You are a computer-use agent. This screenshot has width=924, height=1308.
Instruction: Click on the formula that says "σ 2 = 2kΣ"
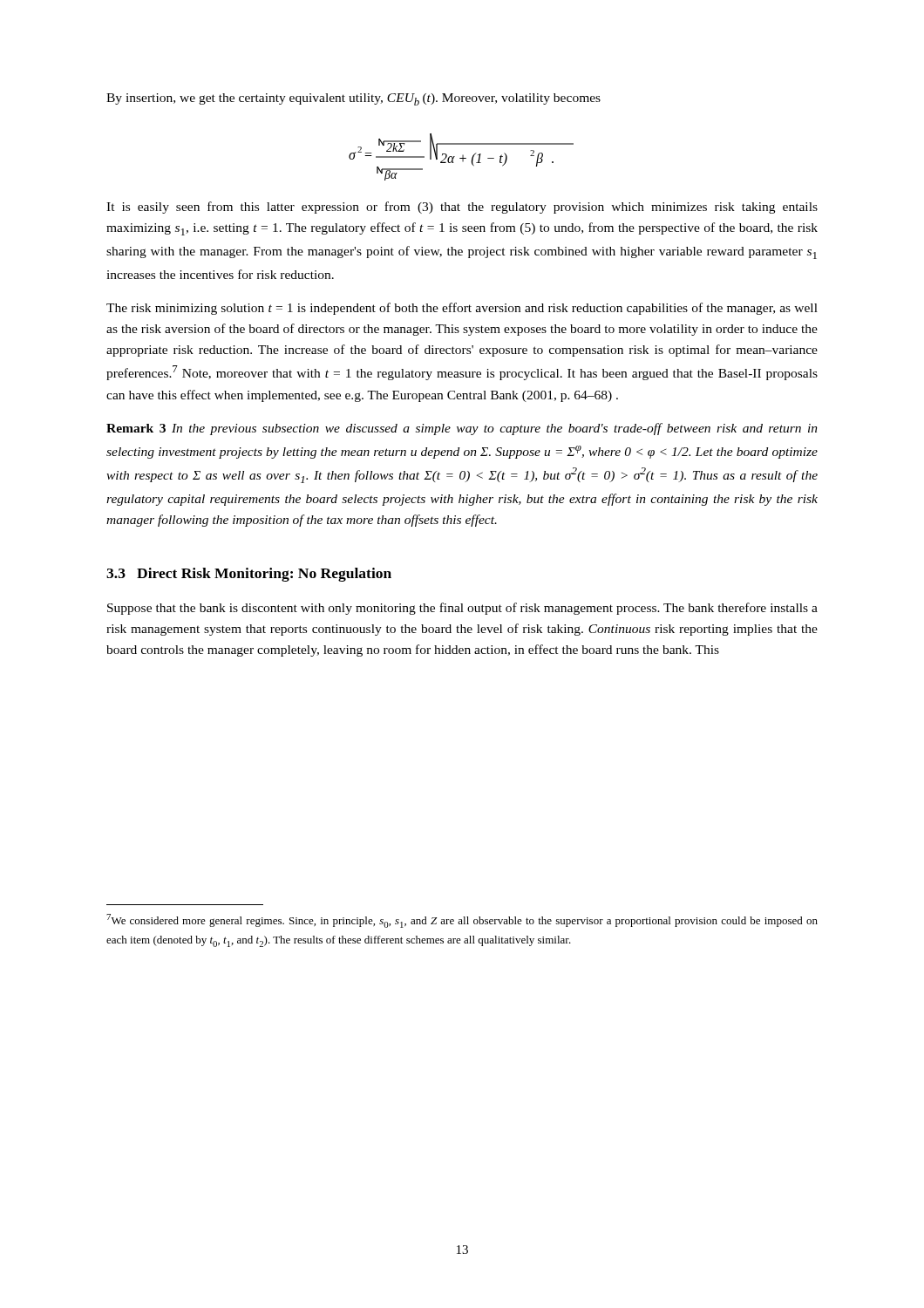point(462,154)
